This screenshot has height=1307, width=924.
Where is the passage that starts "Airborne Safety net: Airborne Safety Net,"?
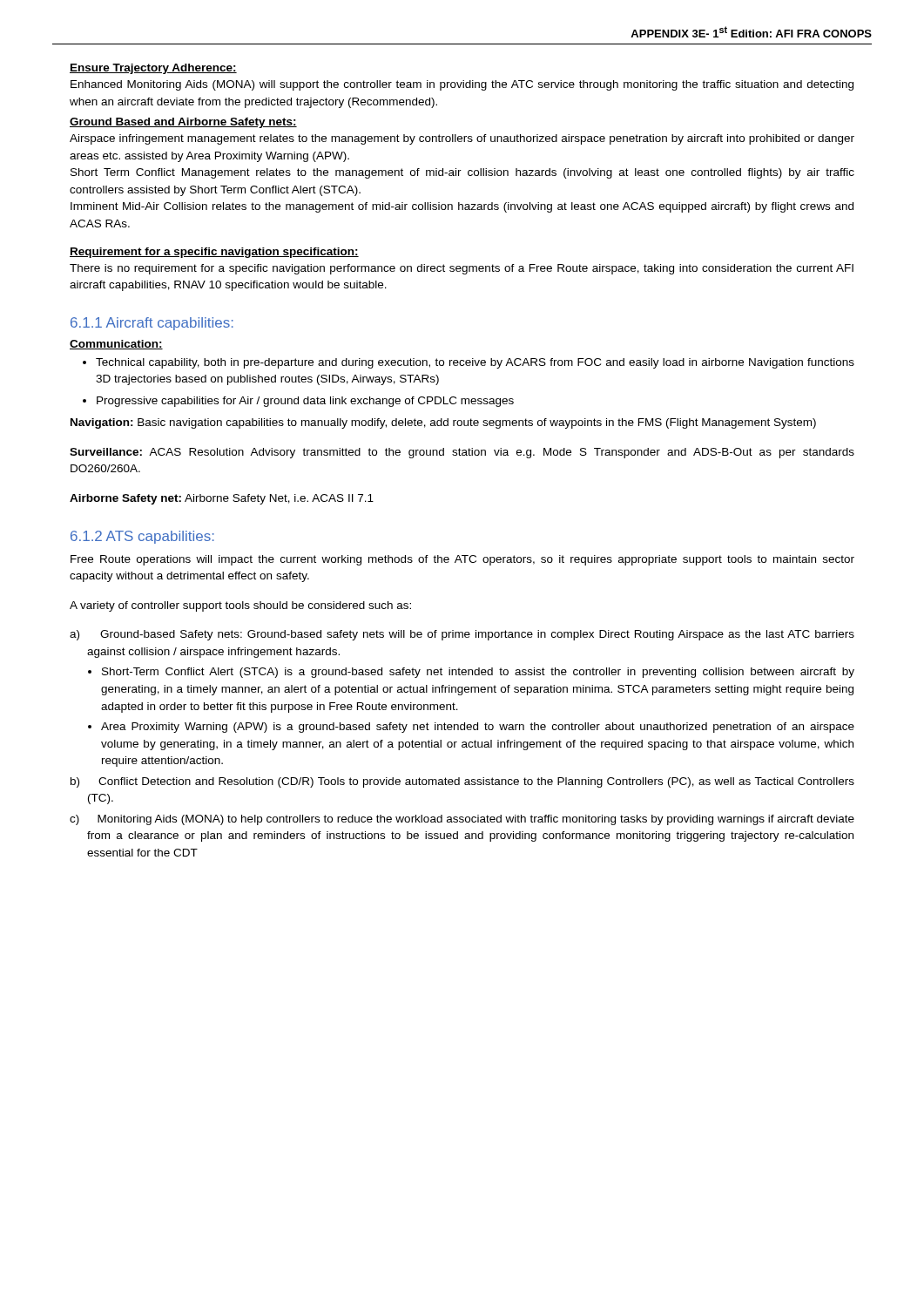[x=222, y=498]
